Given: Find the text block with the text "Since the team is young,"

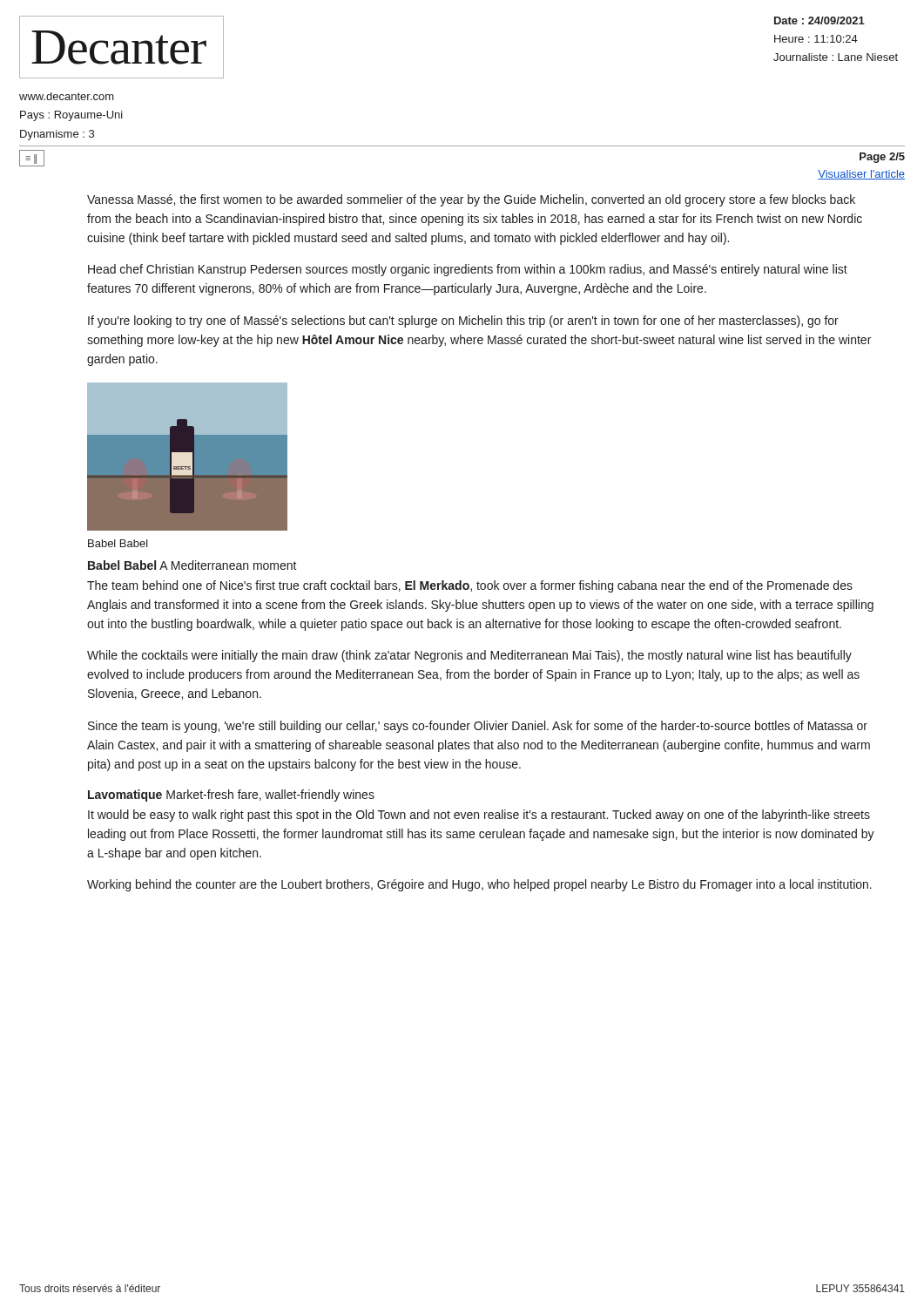Looking at the screenshot, I should (479, 745).
